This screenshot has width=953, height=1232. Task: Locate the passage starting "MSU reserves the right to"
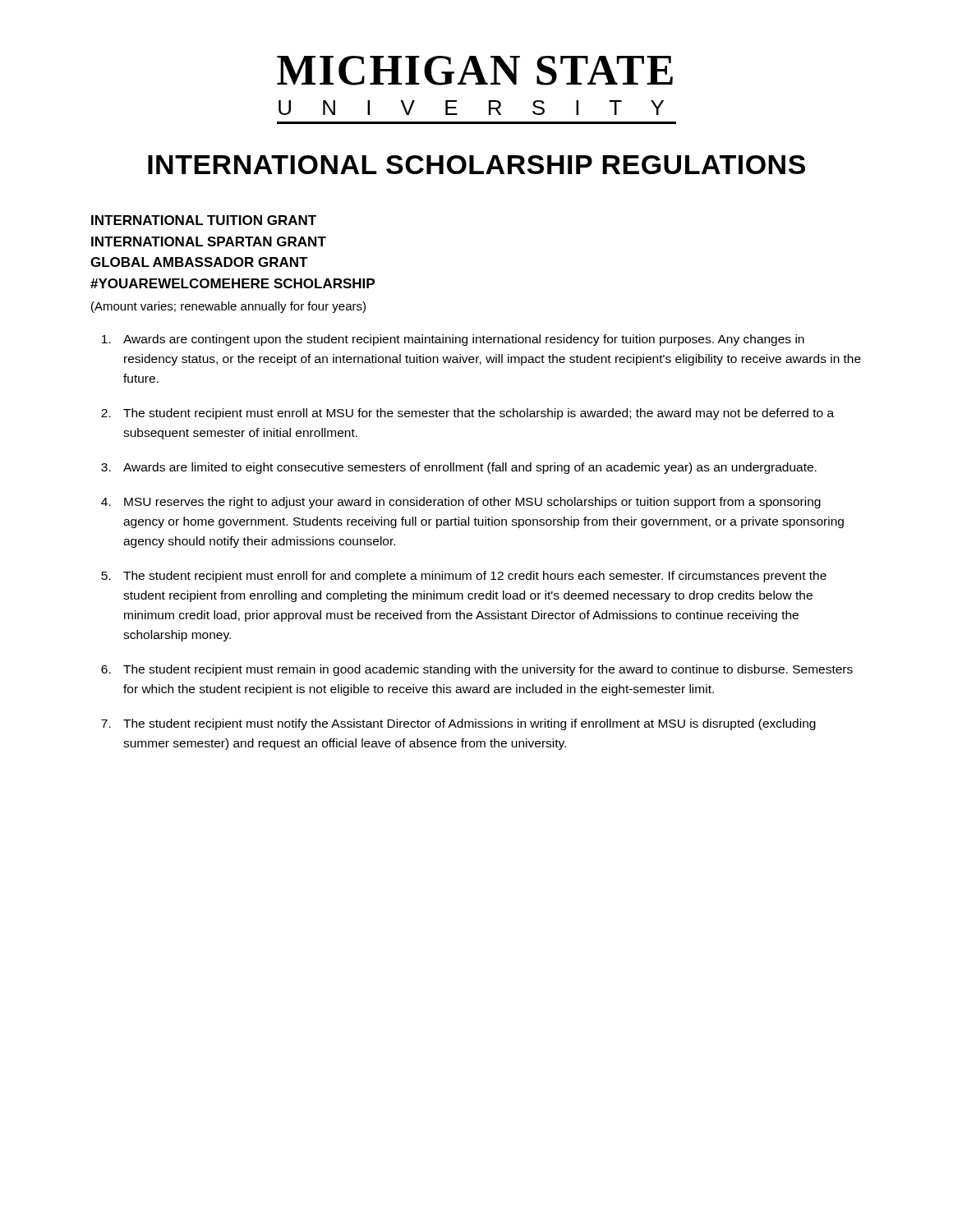click(x=484, y=521)
